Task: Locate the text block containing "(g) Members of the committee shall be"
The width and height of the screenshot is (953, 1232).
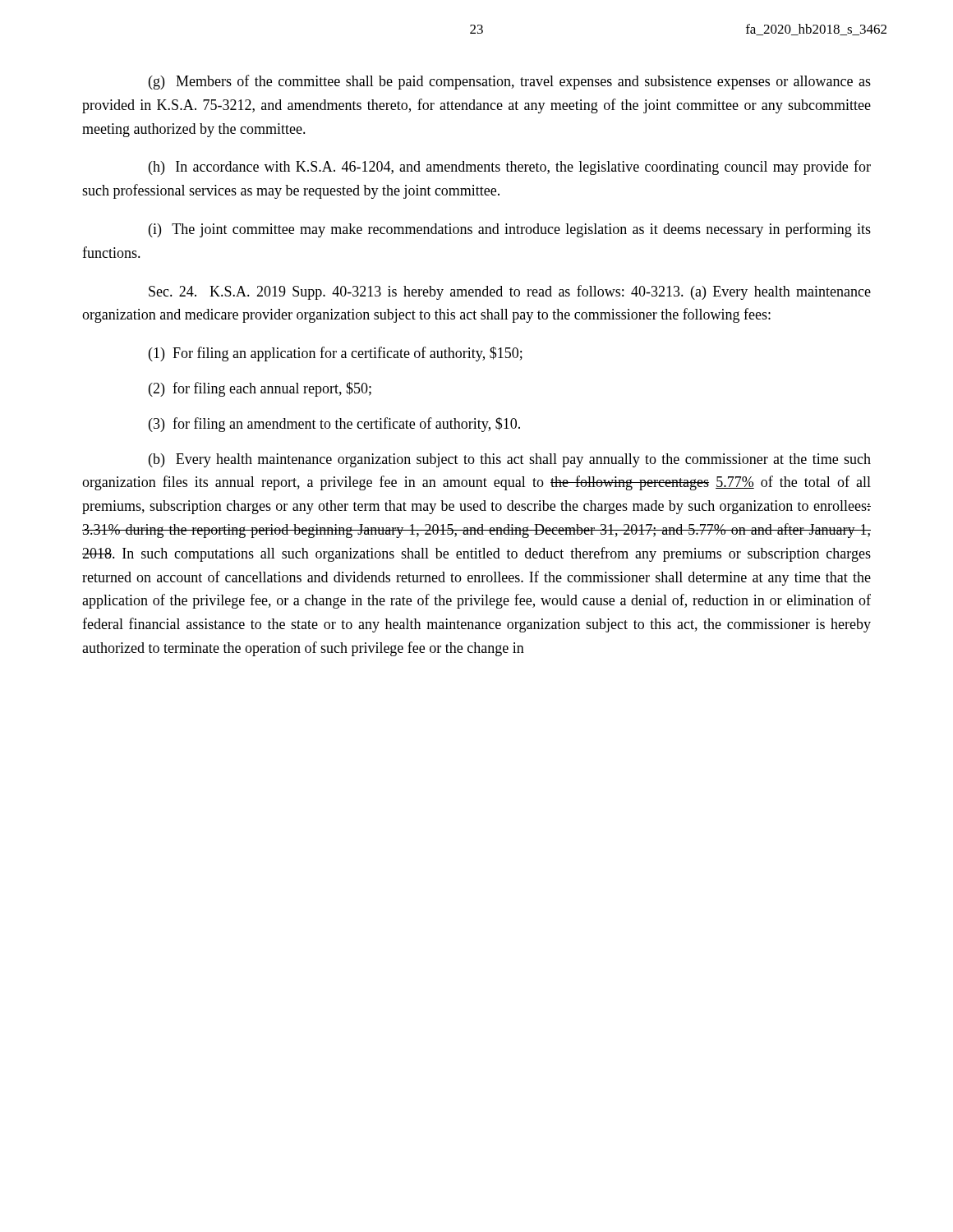Action: pos(476,105)
